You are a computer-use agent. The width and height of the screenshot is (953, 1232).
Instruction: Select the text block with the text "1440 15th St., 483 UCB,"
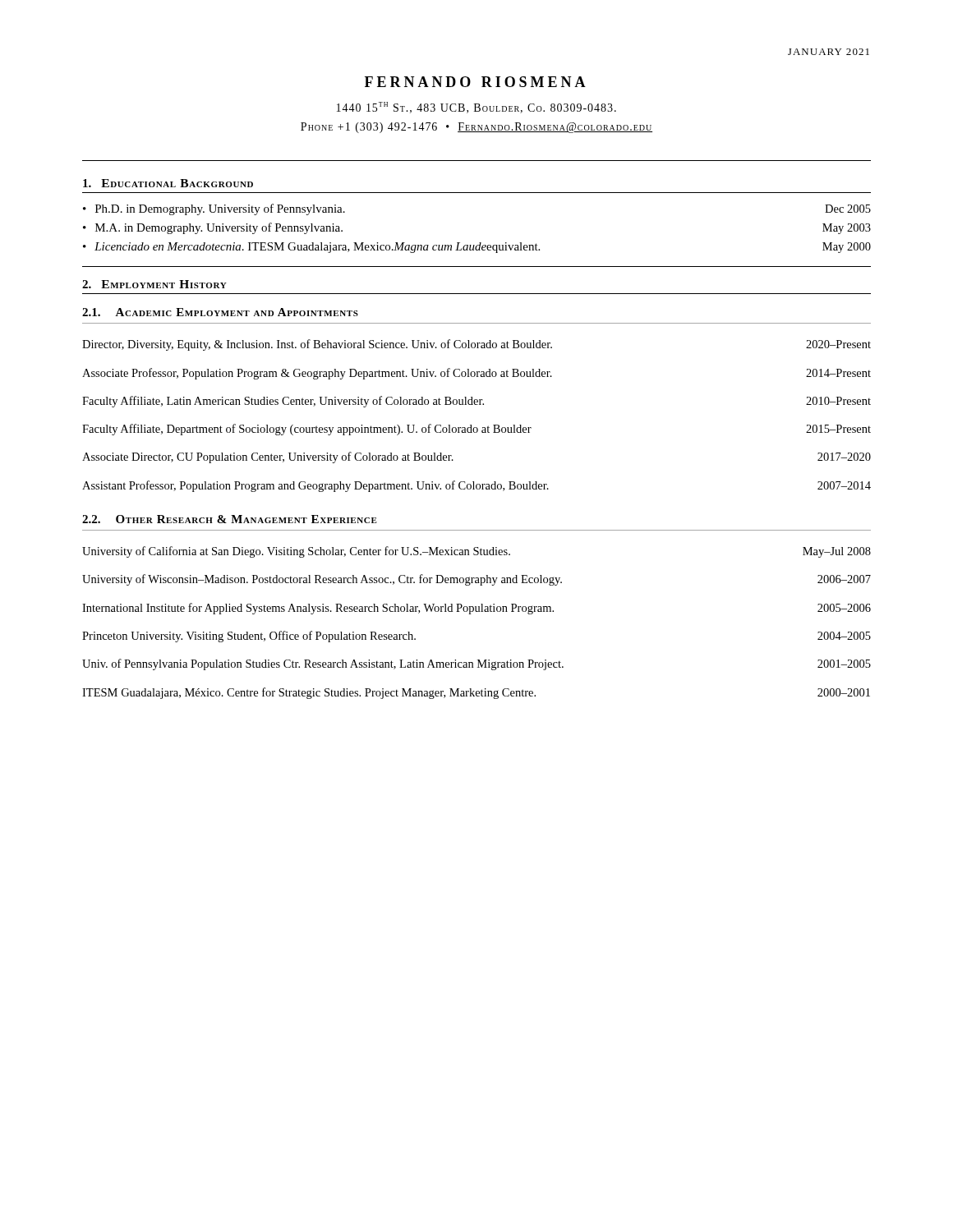click(x=476, y=116)
